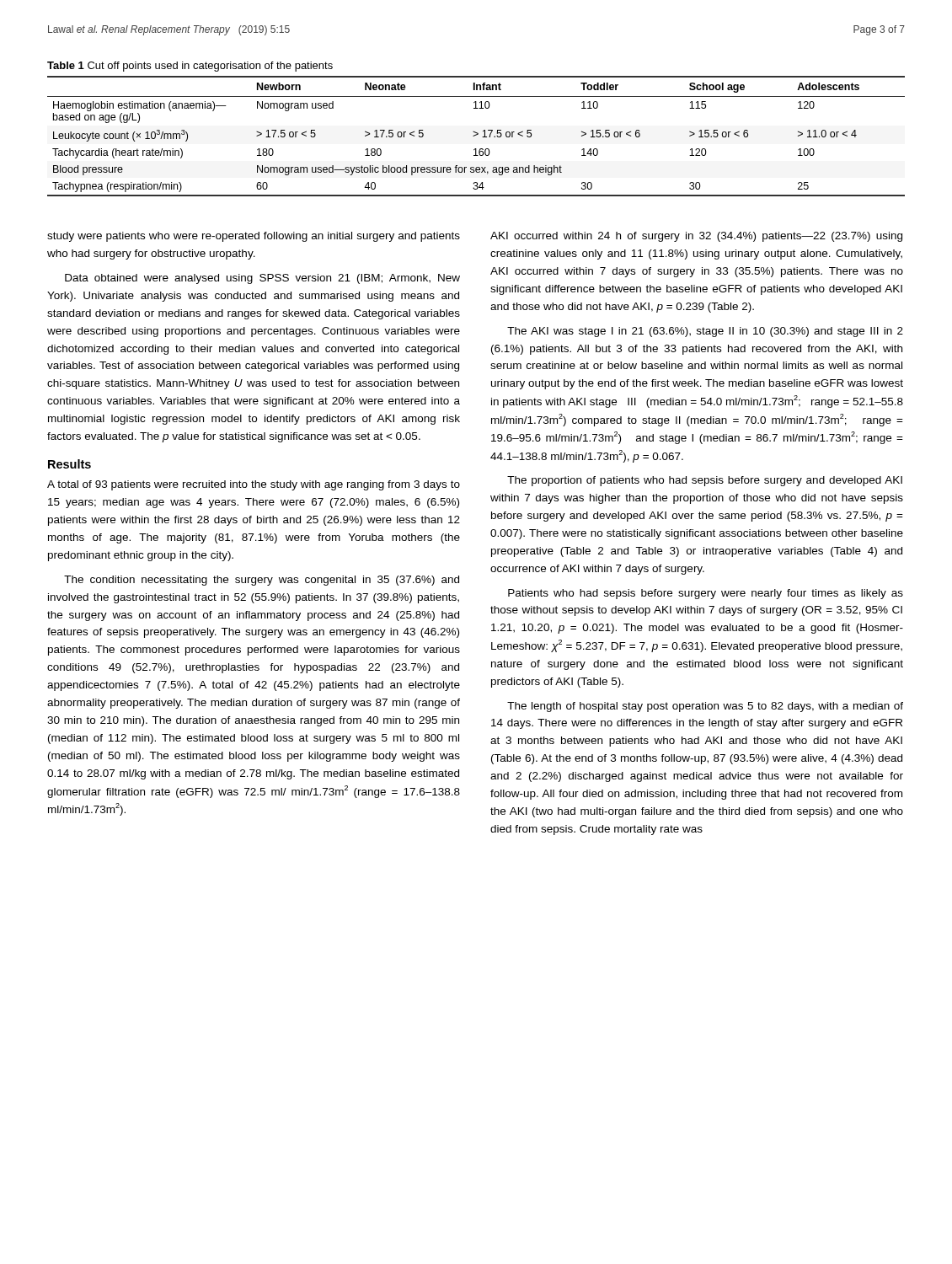Viewport: 952px width, 1264px height.
Task: Select the region starting "Table 1 Cut"
Action: click(190, 65)
